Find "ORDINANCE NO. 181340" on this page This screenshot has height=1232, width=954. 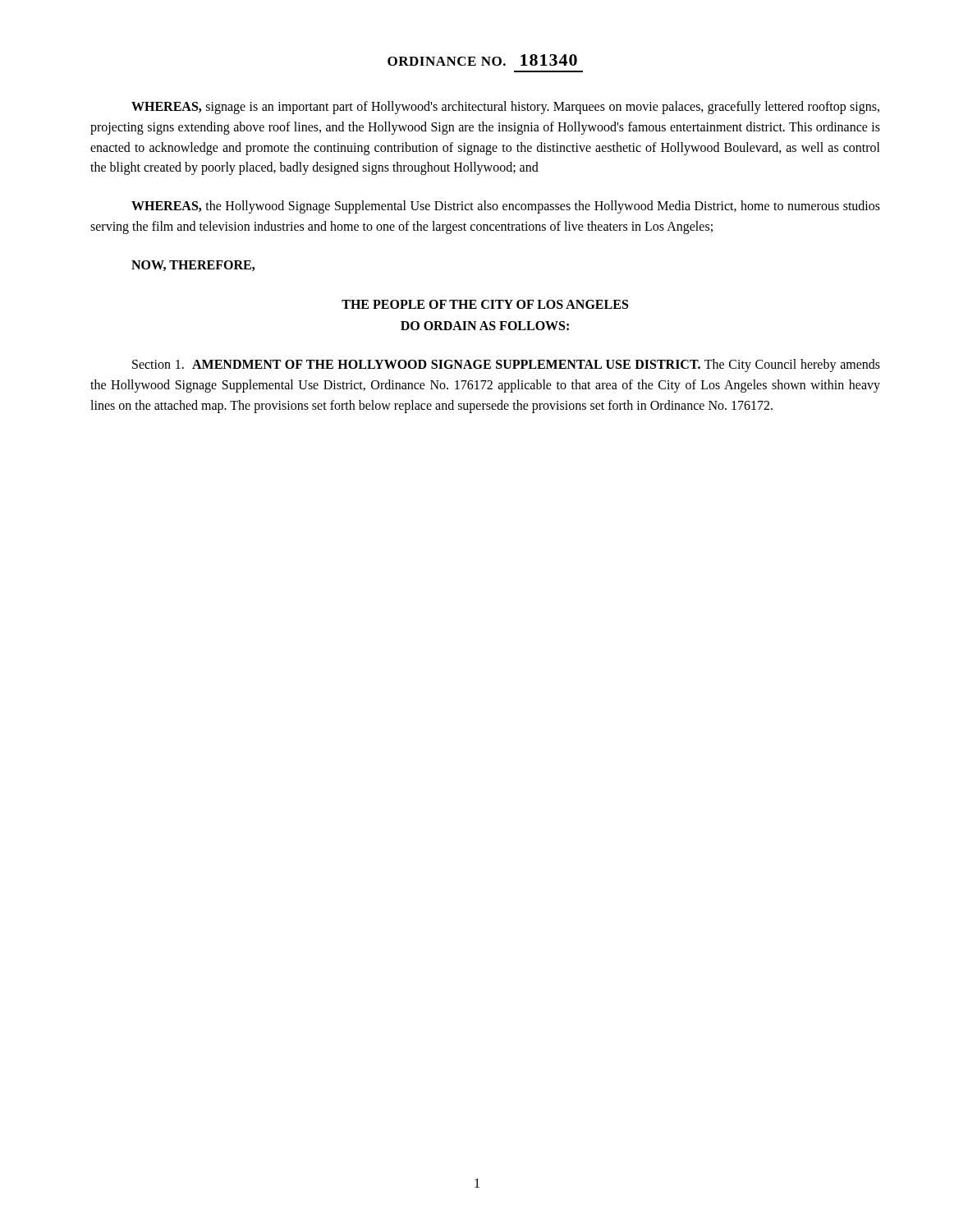coord(485,60)
